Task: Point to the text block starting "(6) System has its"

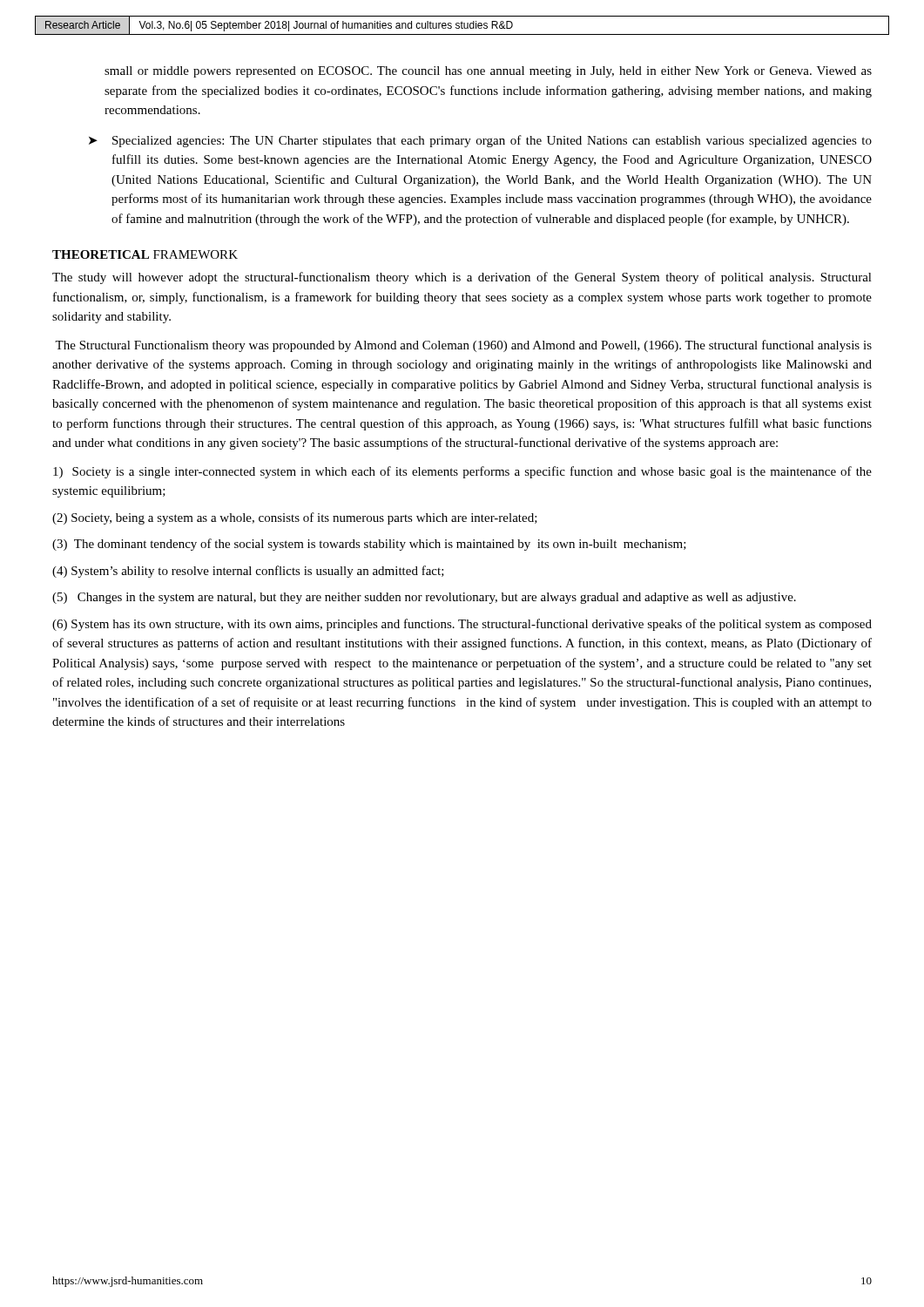Action: tap(462, 672)
